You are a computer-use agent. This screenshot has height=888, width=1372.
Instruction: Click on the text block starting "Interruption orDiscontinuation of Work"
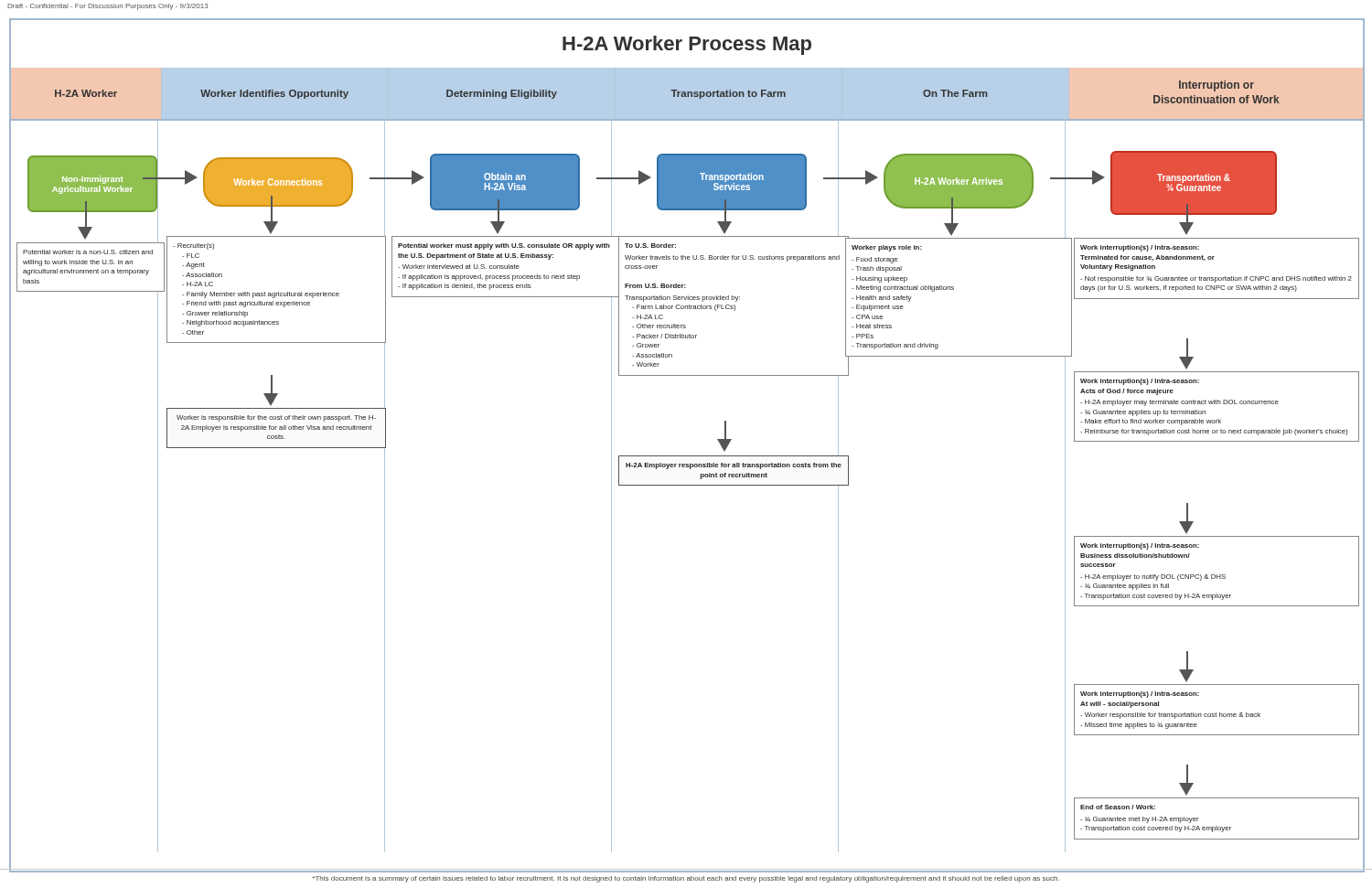pos(1216,93)
